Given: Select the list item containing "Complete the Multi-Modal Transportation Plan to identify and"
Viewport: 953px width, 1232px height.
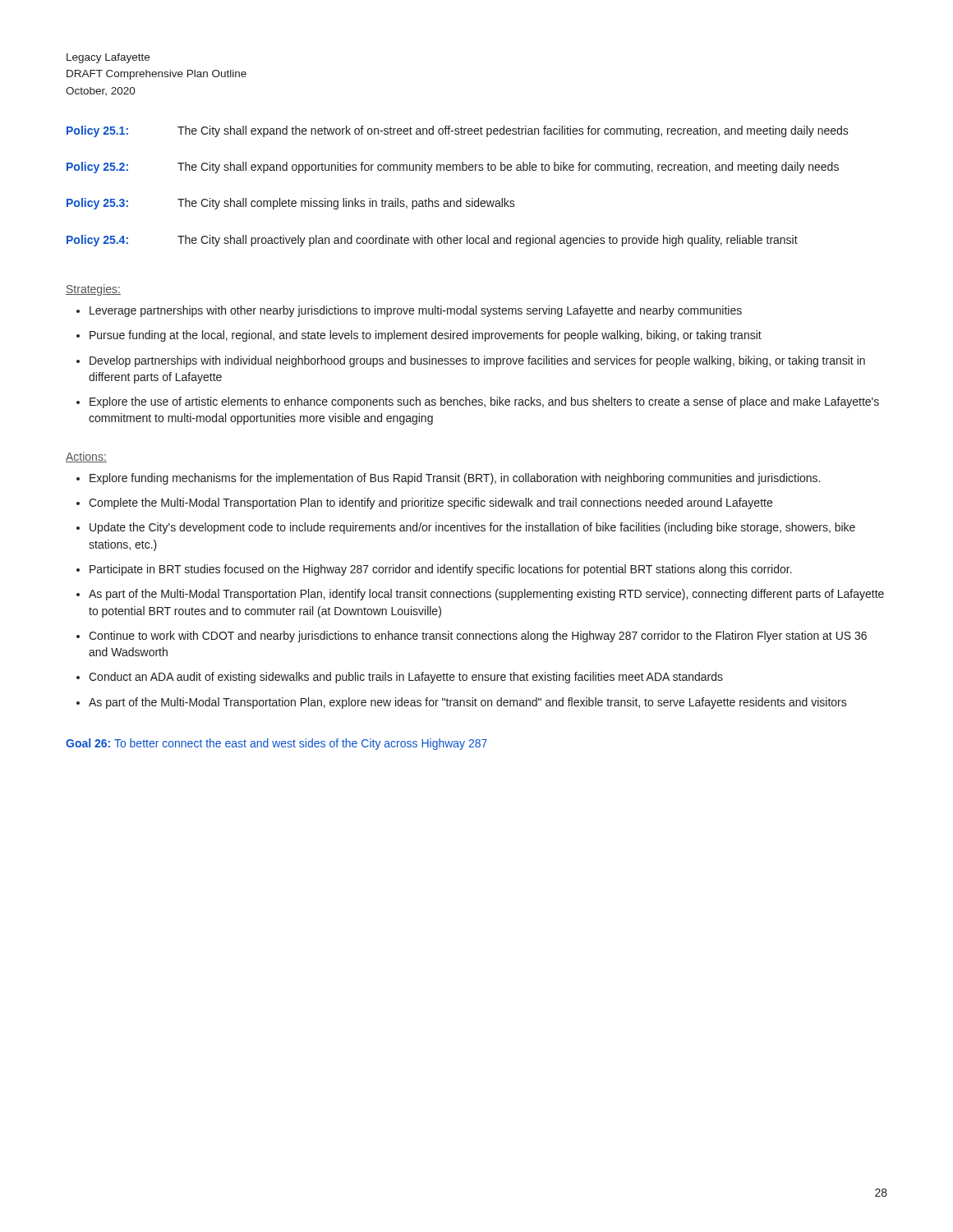Looking at the screenshot, I should 488,503.
